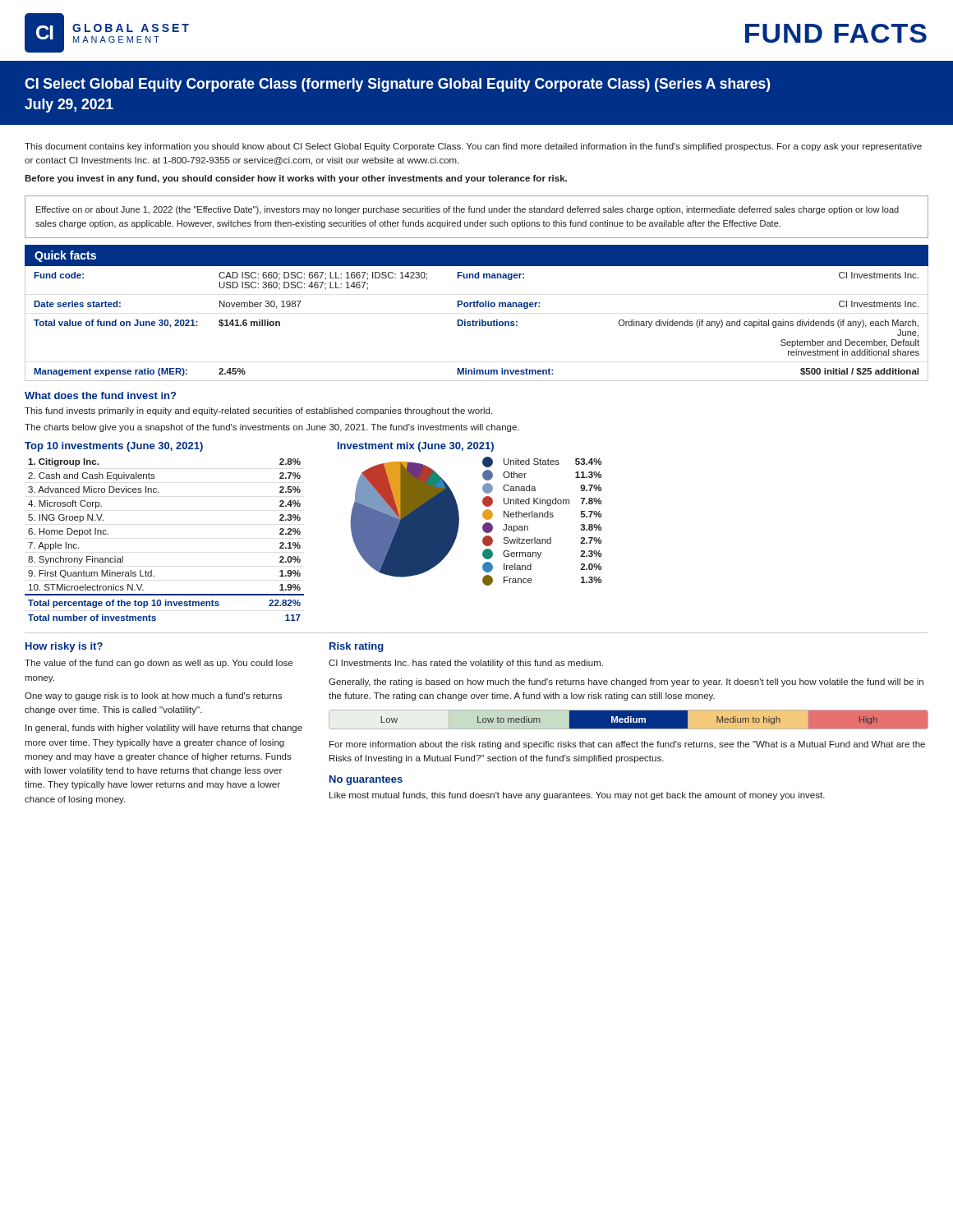
Task: Click on the text block with the text "Effective on or about June 1, 2022 (the"
Action: click(467, 216)
